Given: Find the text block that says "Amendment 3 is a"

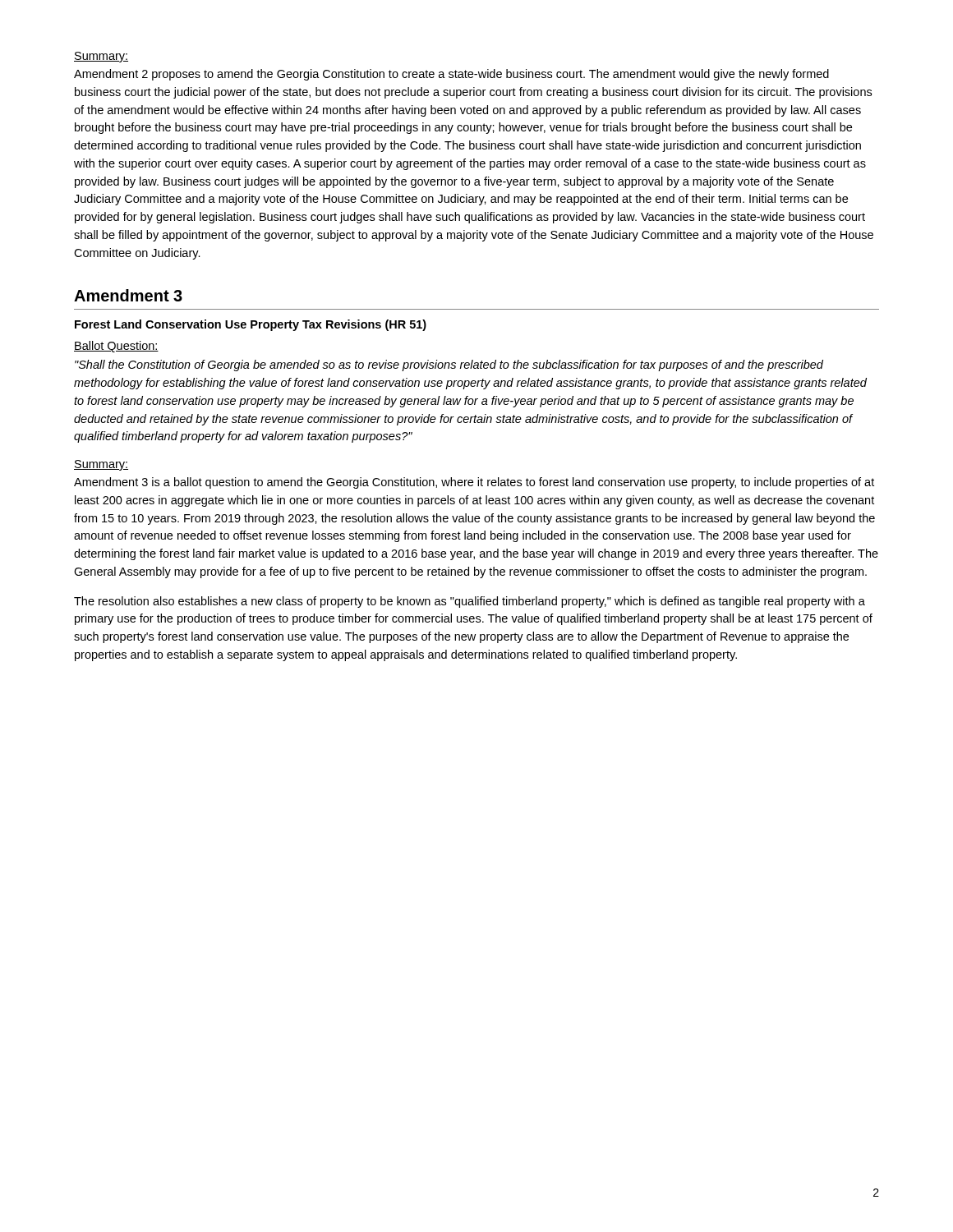Looking at the screenshot, I should click(x=476, y=528).
